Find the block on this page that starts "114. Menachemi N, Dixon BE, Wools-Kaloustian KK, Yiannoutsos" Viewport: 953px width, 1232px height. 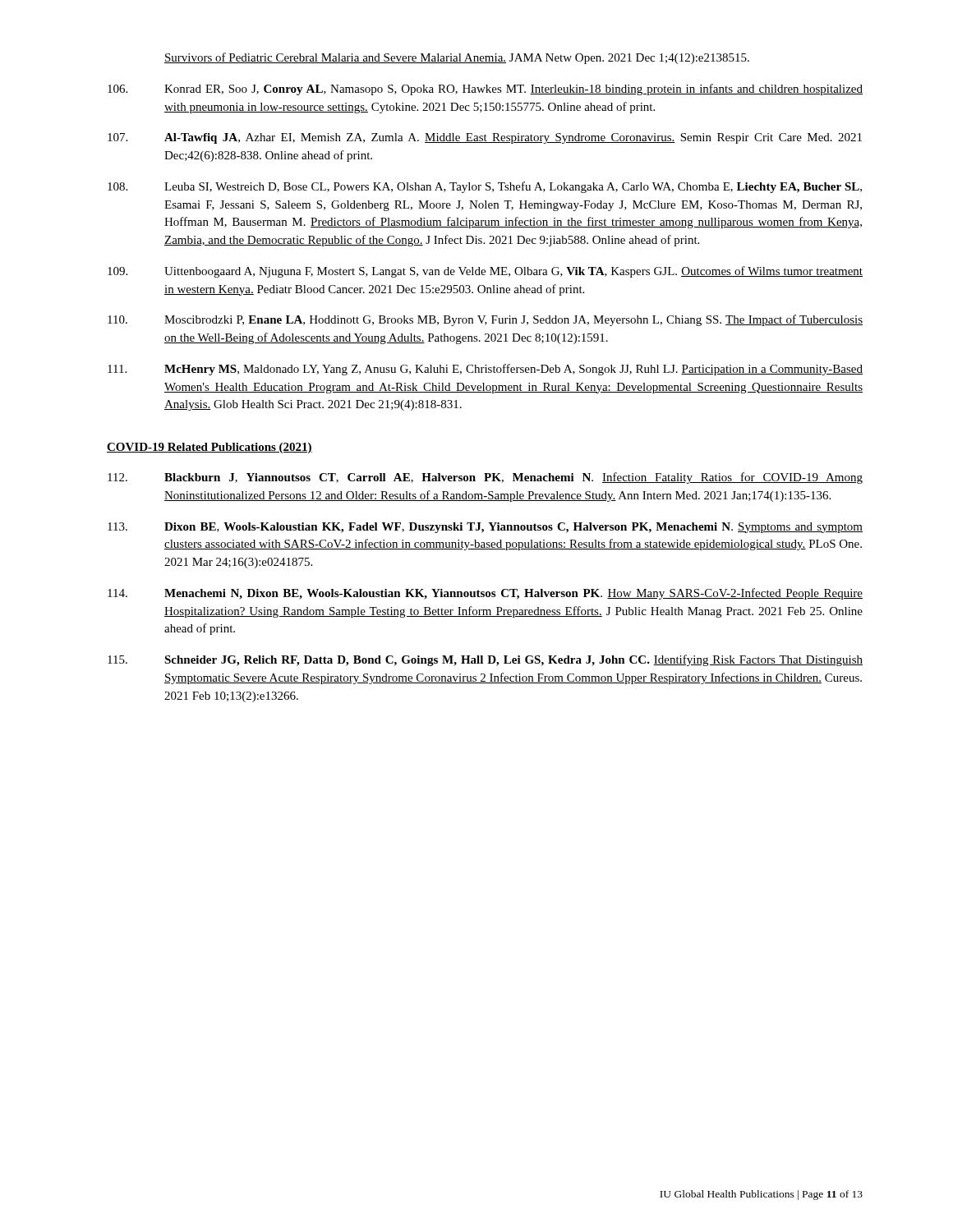[485, 611]
